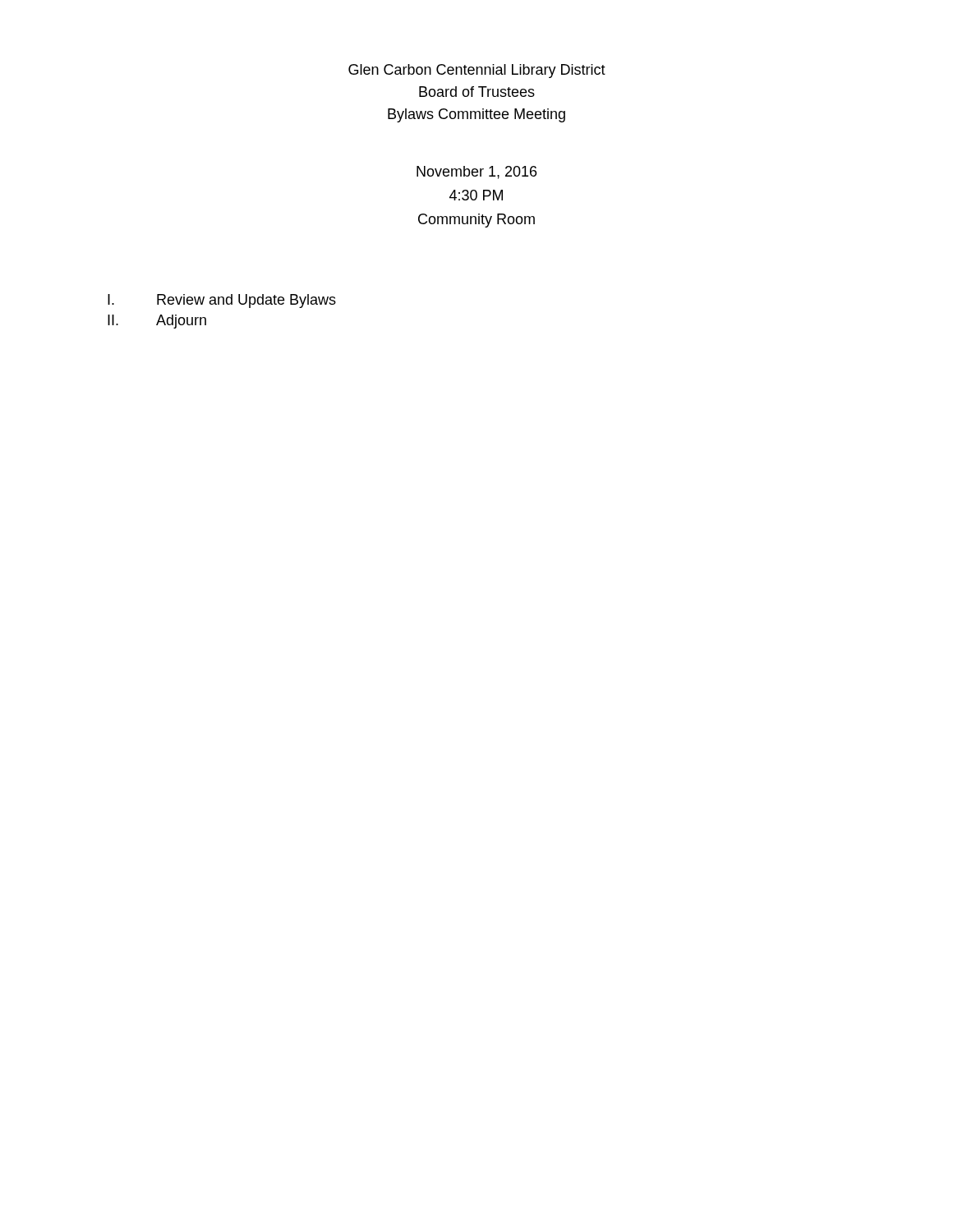Viewport: 953px width, 1232px height.
Task: Select the region starting "November 1, 2016"
Action: coord(476,195)
